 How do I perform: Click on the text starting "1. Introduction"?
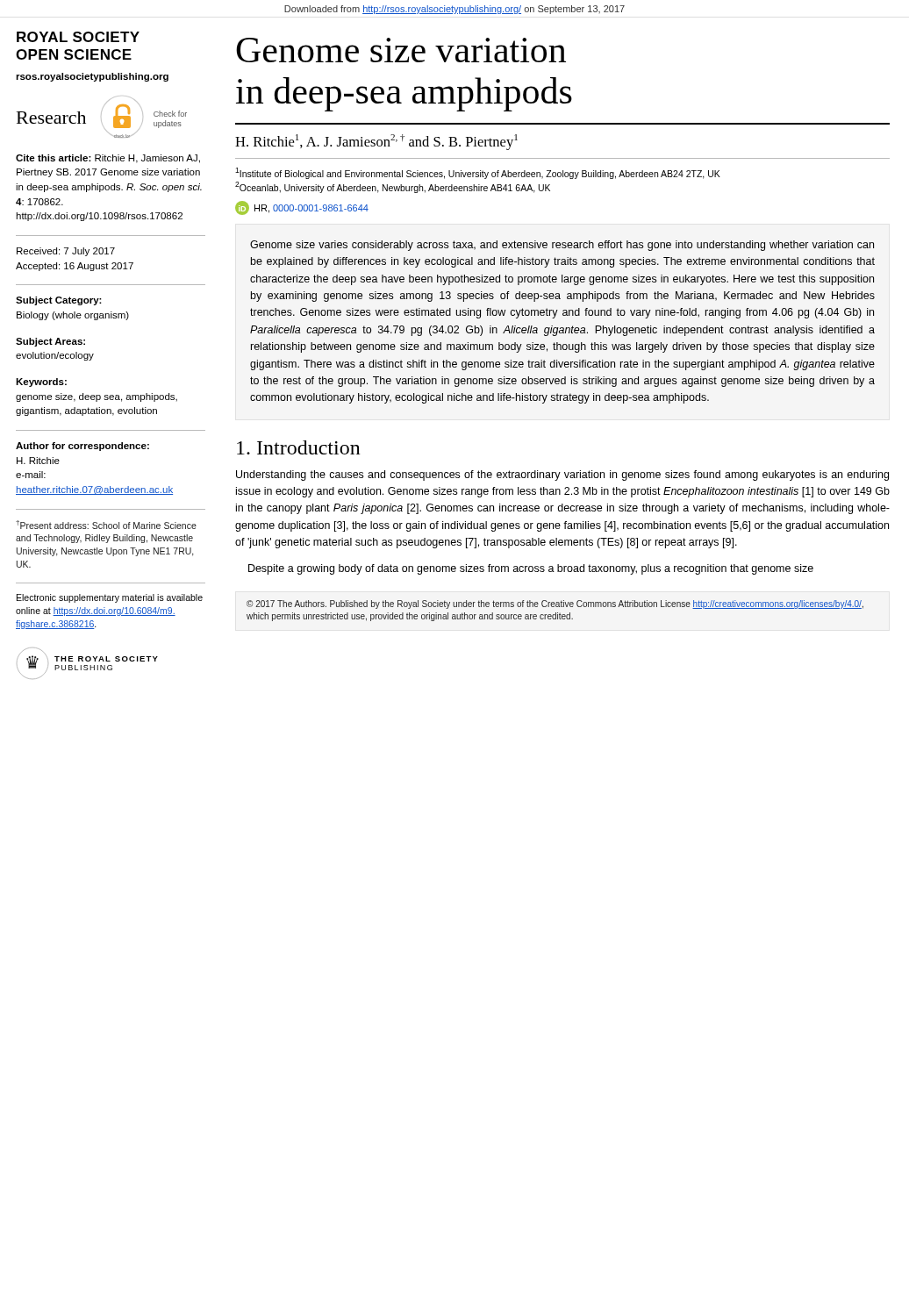pyautogui.click(x=298, y=447)
